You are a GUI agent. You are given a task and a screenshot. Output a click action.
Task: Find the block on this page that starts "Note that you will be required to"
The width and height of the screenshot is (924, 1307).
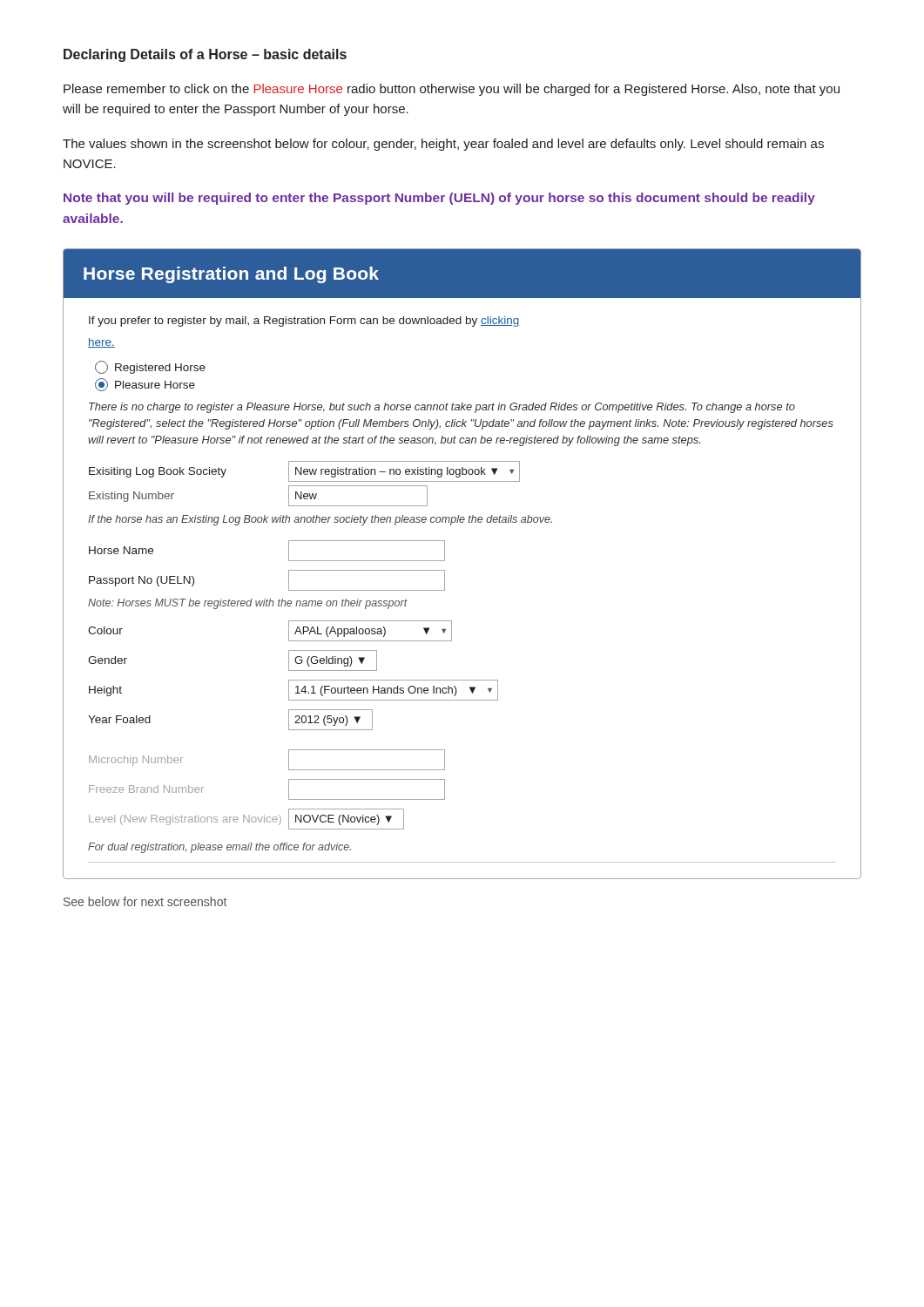(x=439, y=208)
